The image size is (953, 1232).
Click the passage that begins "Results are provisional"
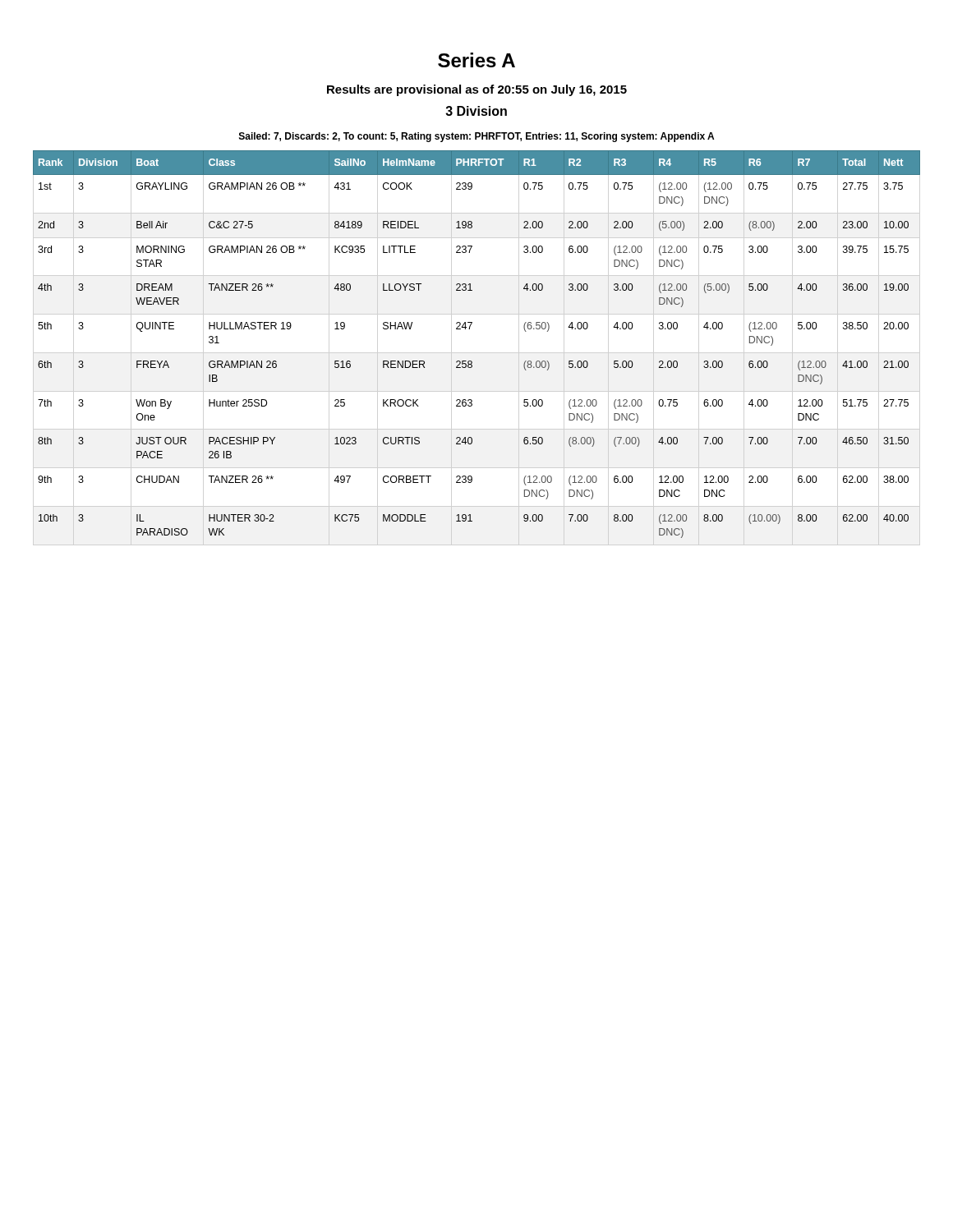476,89
